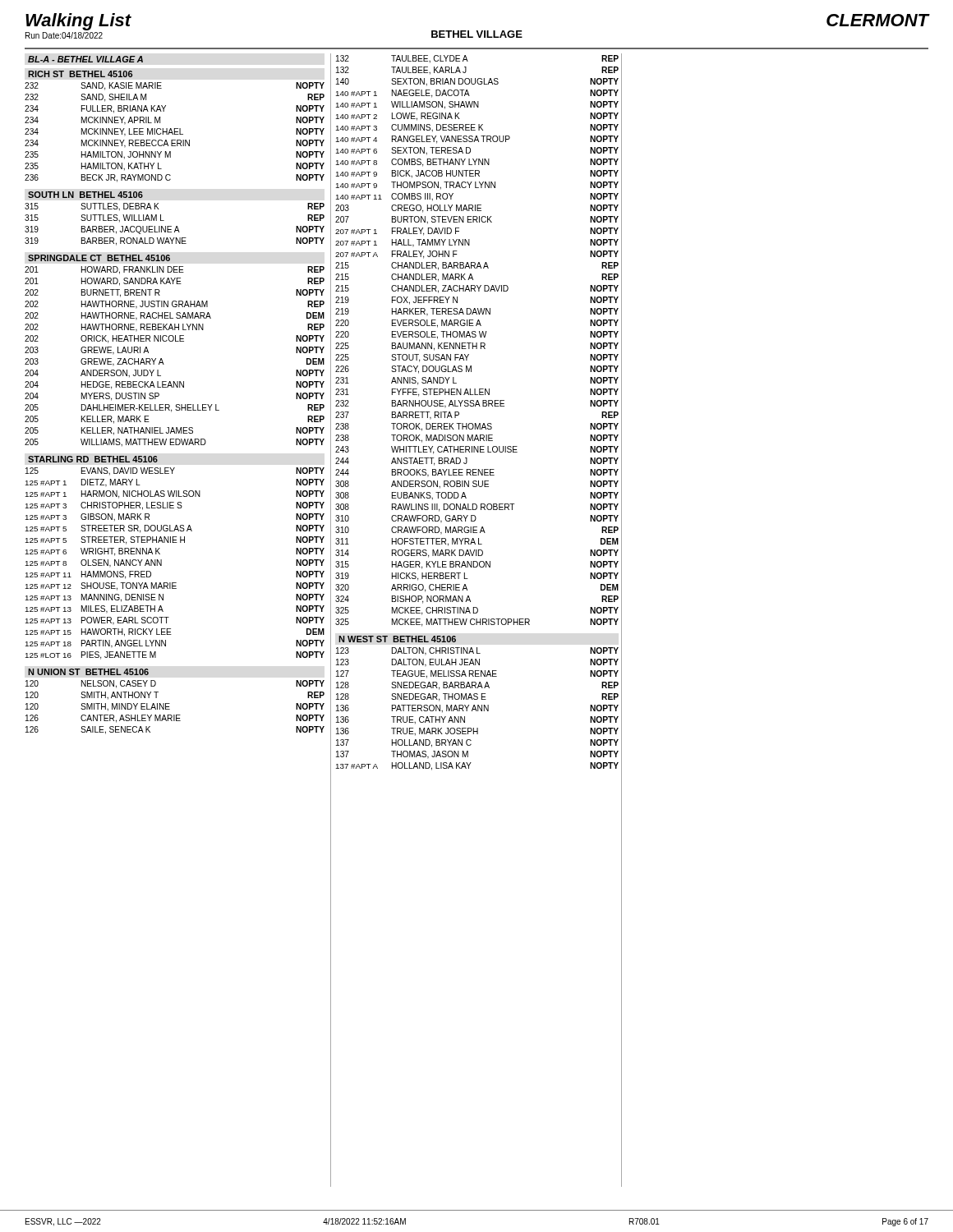Select the table that reads "125EVANS, DAVID WESLEYNOPTY 125"
The height and width of the screenshot is (1232, 953).
[175, 563]
